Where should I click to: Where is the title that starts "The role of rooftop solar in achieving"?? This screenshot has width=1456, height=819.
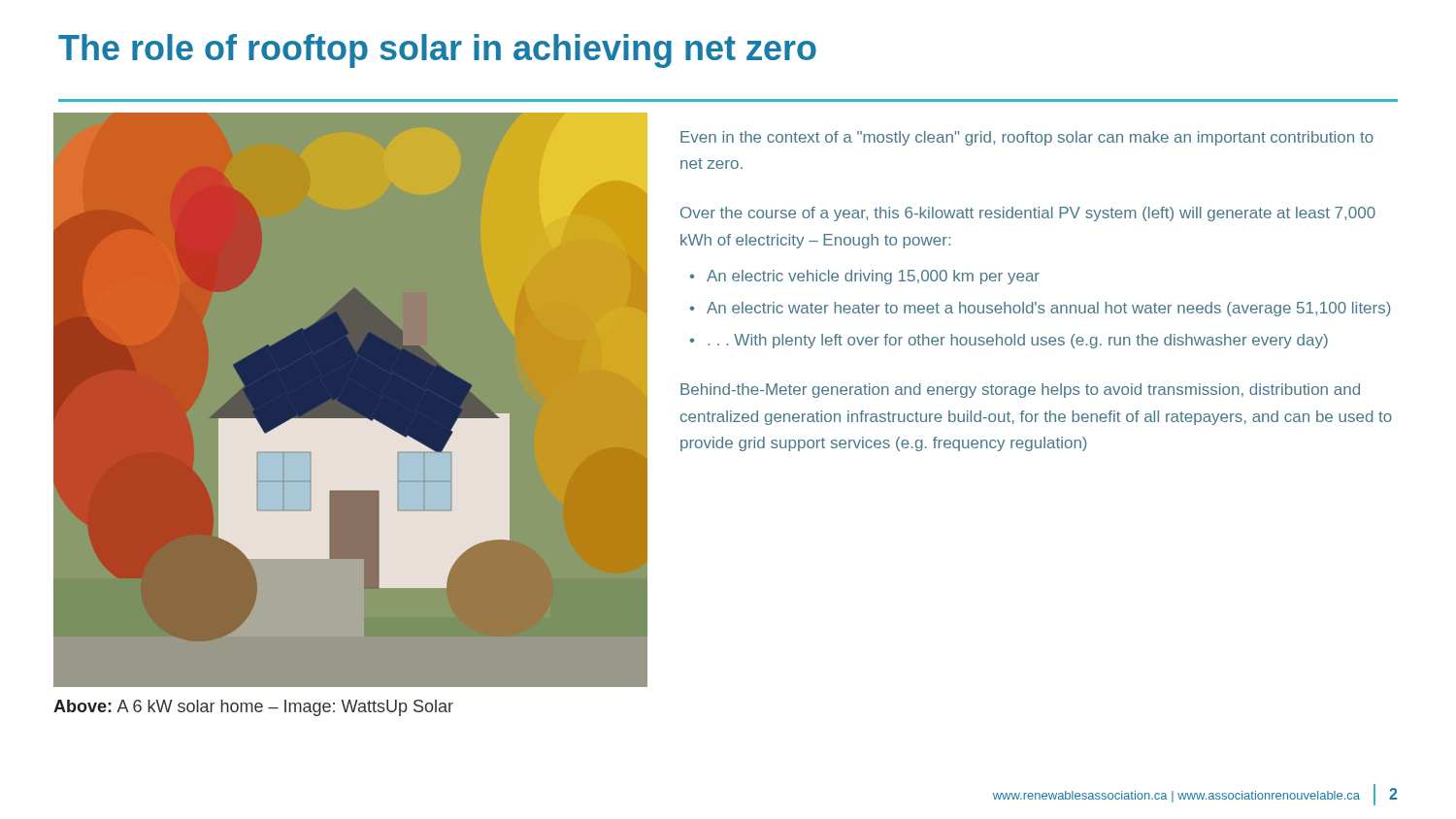438,48
